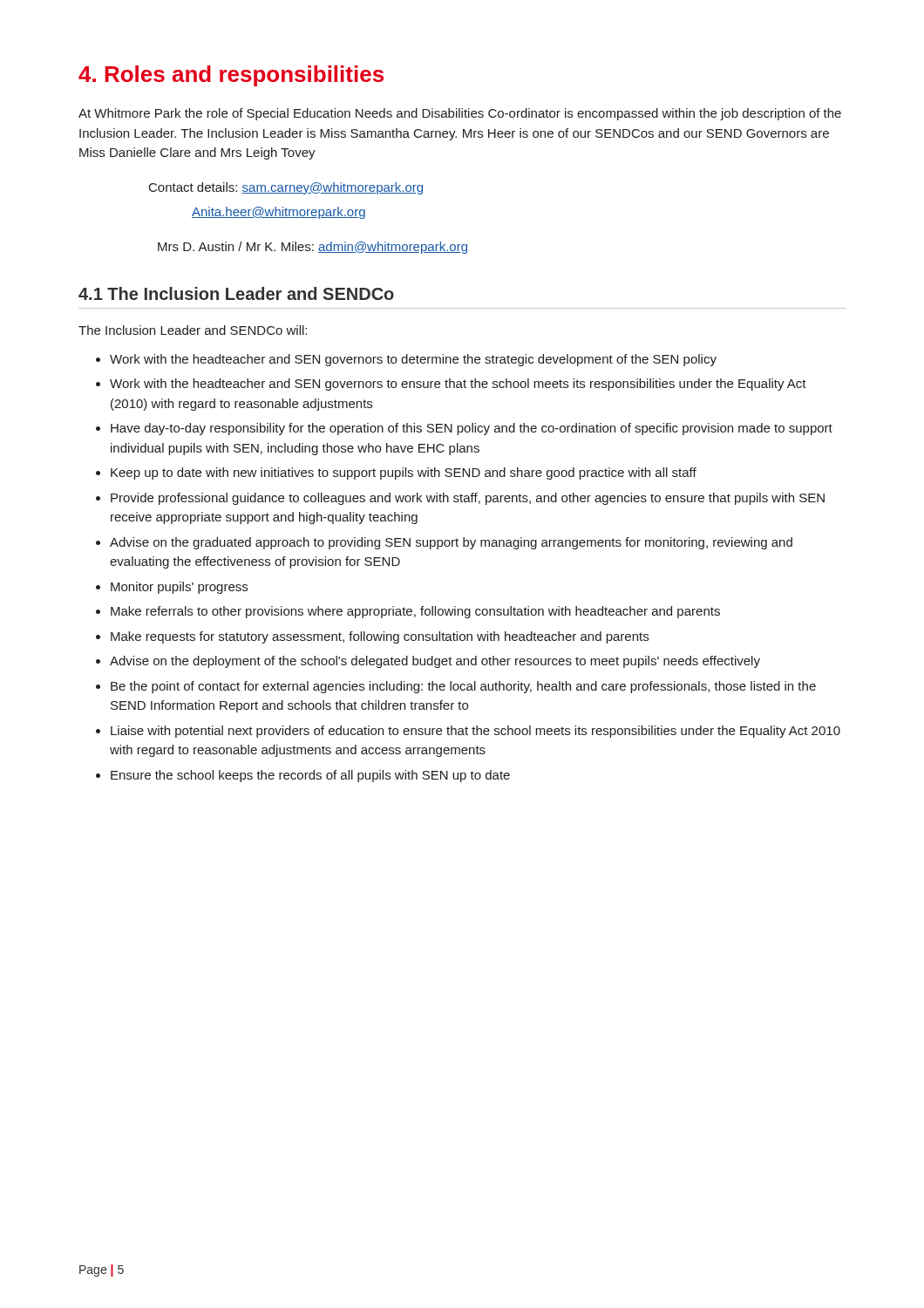Locate the block of text that opens with "Make requests for statutory assessment,"
Viewport: 924px width, 1308px height.
[379, 636]
